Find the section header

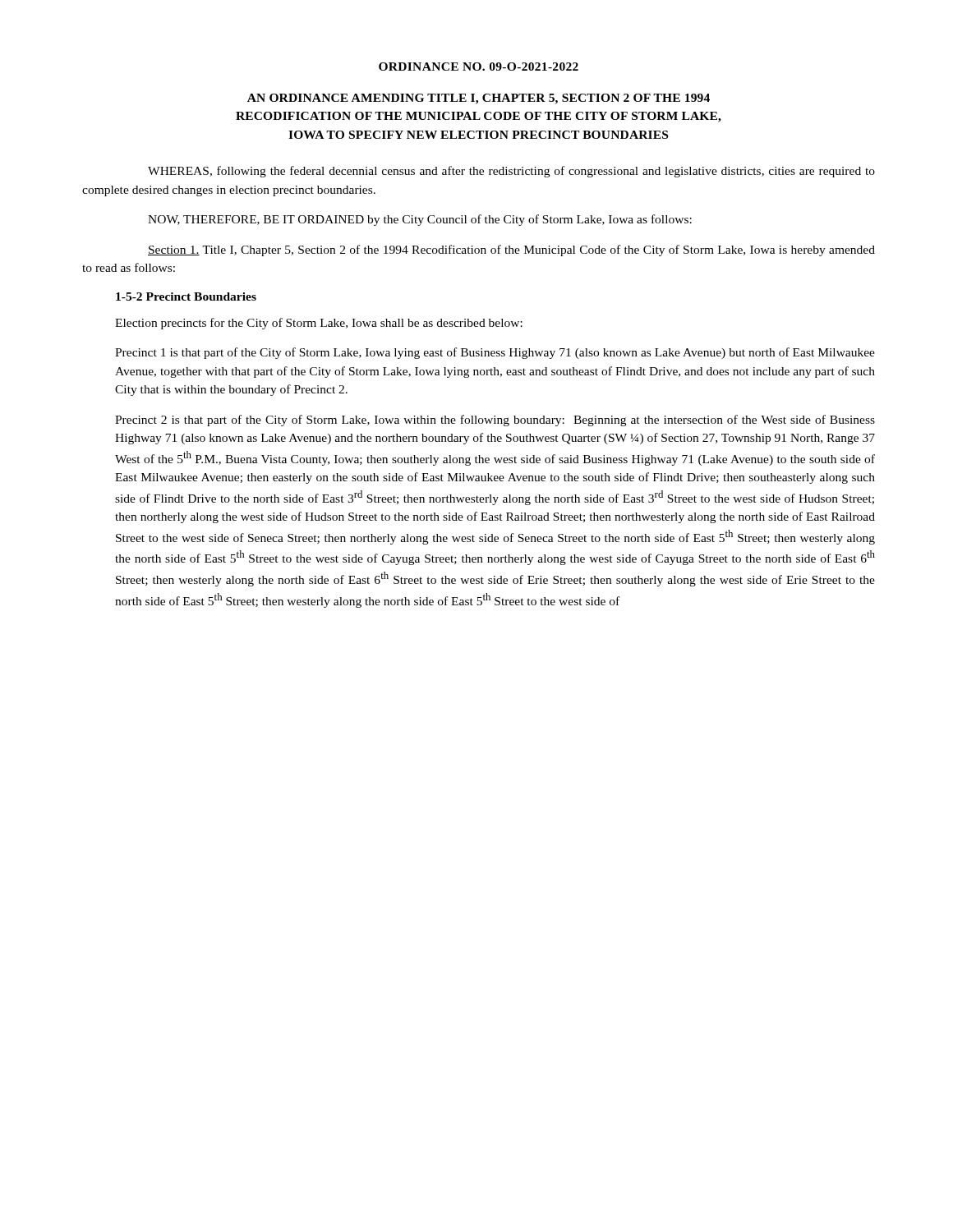[x=186, y=296]
